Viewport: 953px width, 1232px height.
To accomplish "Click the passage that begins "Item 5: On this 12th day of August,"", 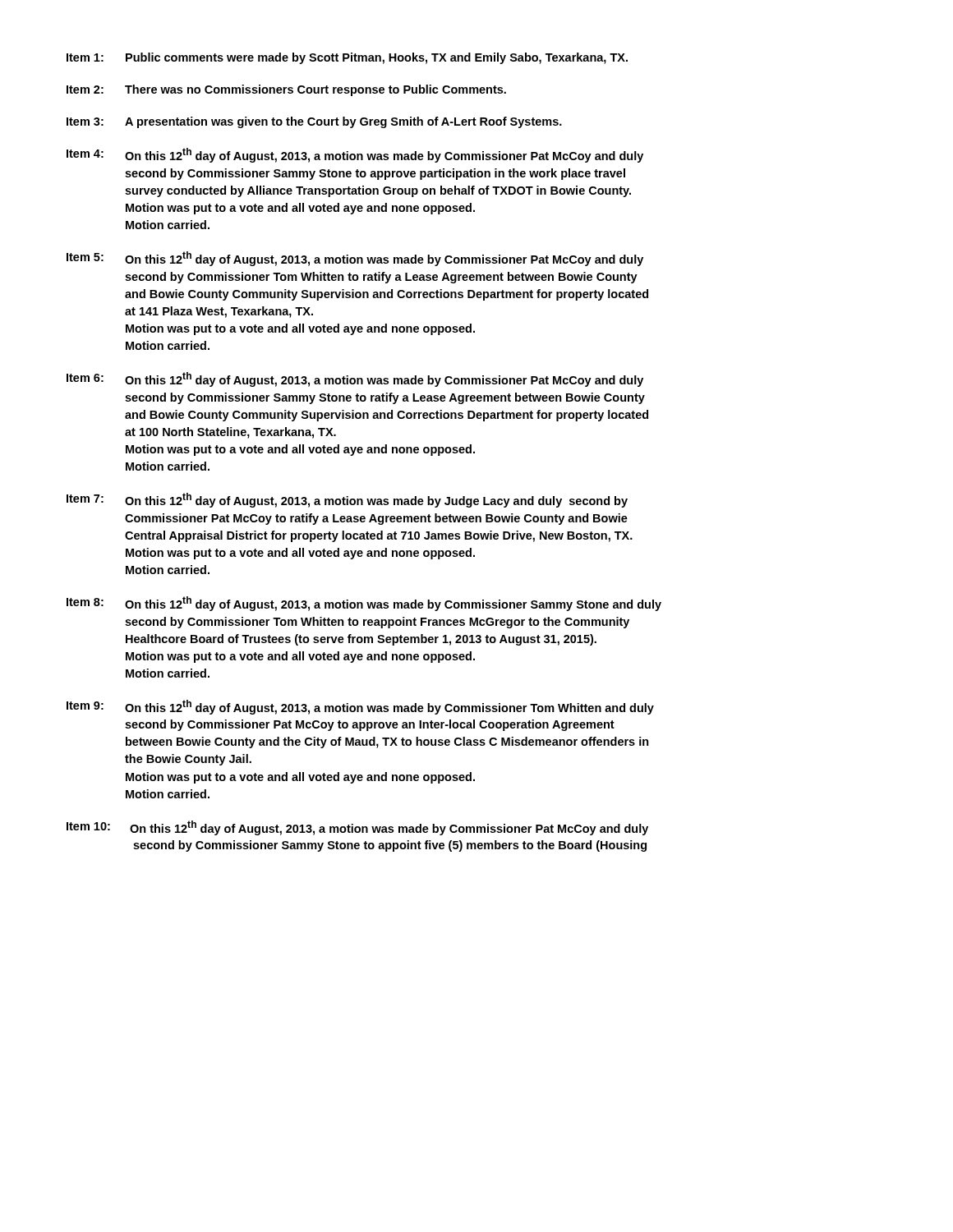I will coord(476,302).
